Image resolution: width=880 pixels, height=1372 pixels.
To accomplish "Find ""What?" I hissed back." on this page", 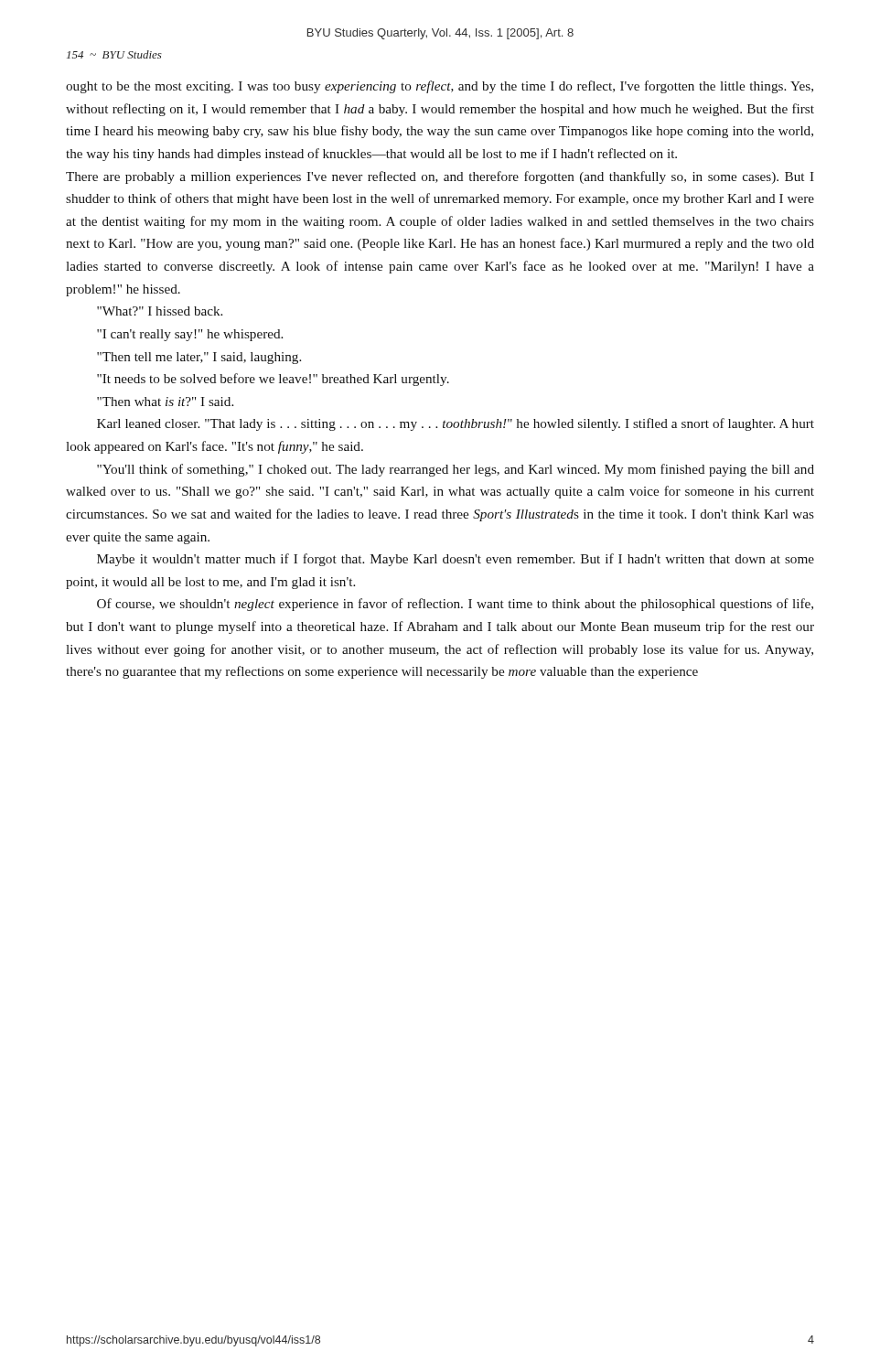I will [x=160, y=311].
